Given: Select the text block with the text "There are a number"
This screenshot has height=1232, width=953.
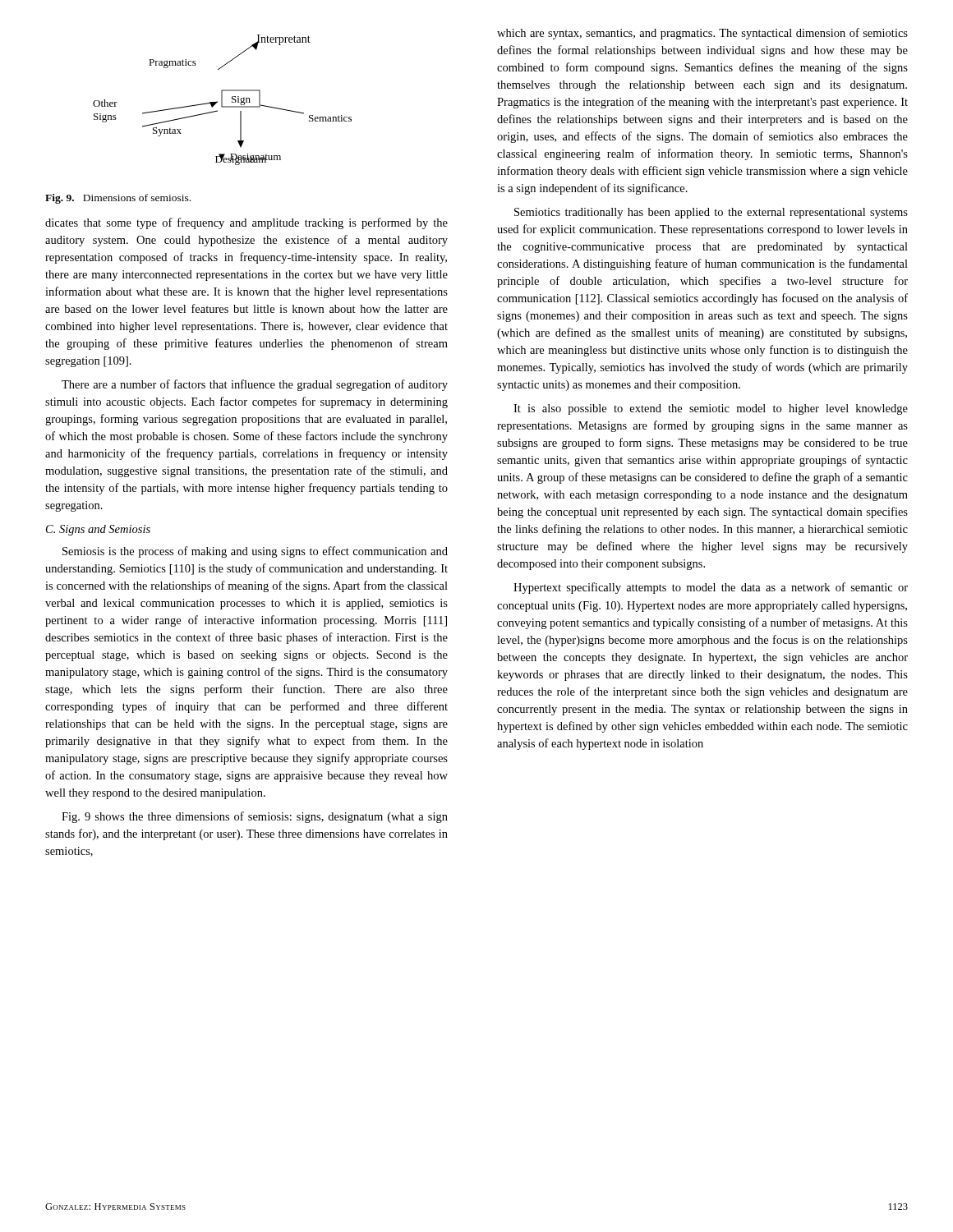Looking at the screenshot, I should (246, 445).
